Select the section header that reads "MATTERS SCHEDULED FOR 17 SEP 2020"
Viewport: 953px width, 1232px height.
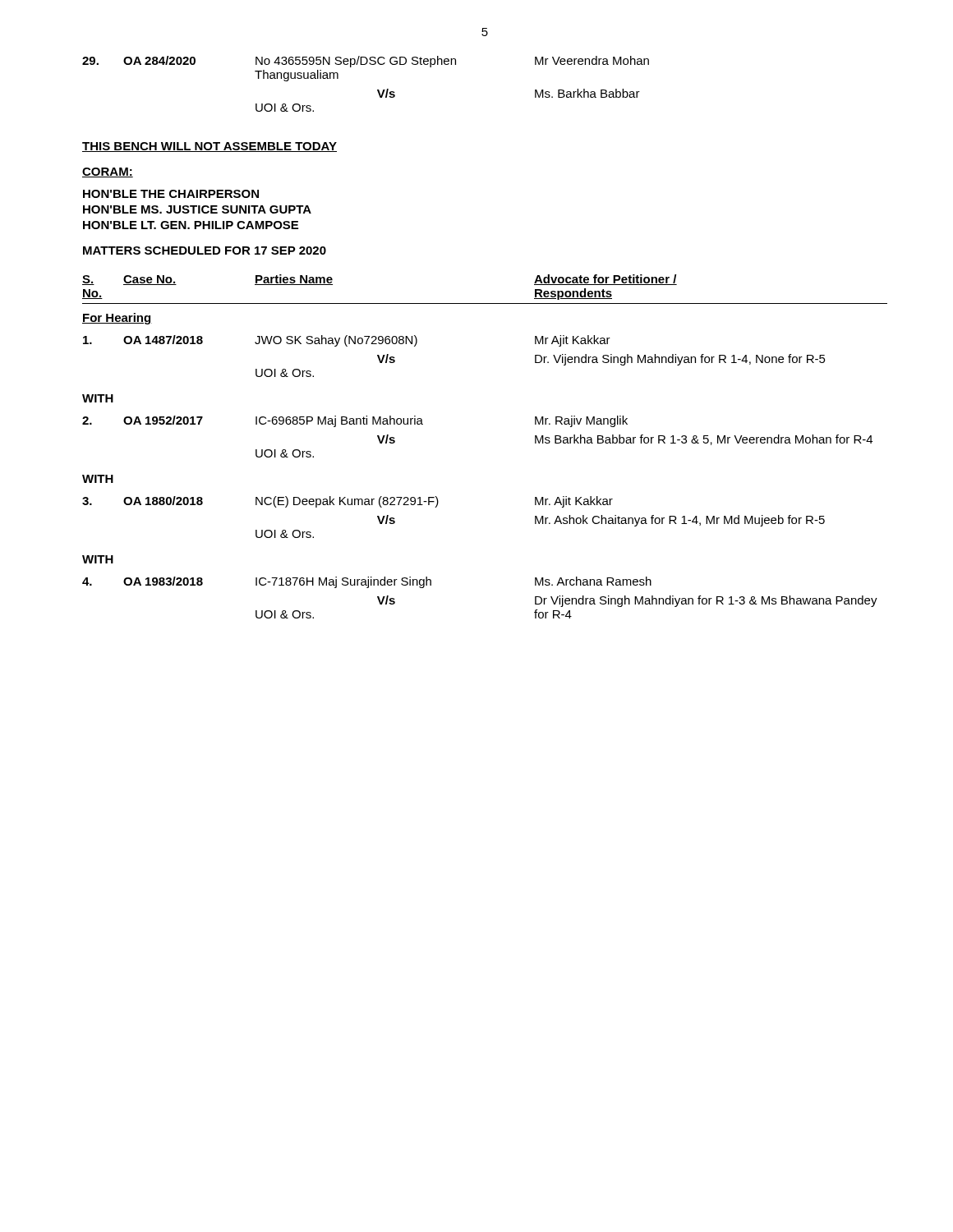[204, 250]
